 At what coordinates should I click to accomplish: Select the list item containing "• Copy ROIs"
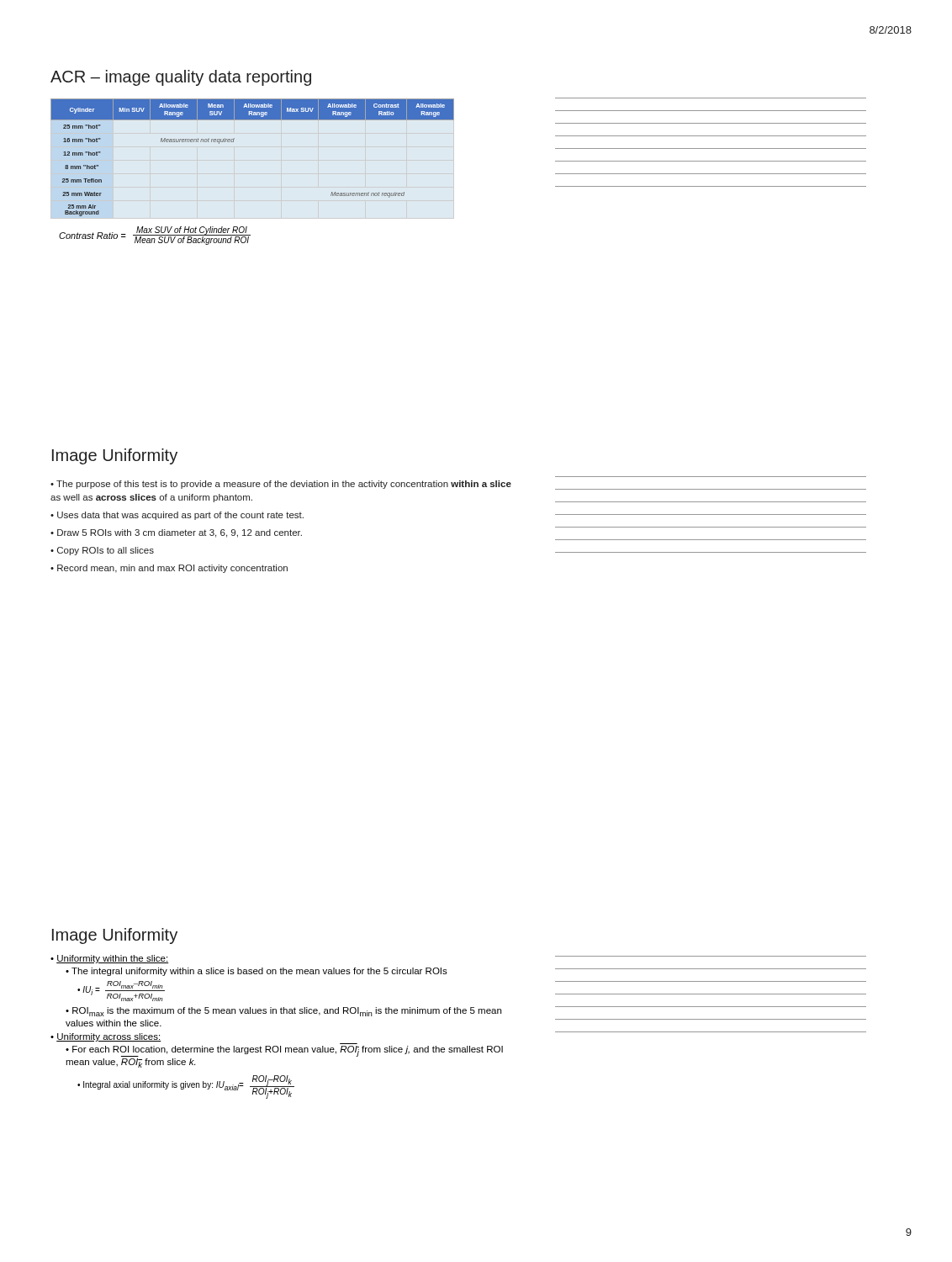tap(102, 550)
